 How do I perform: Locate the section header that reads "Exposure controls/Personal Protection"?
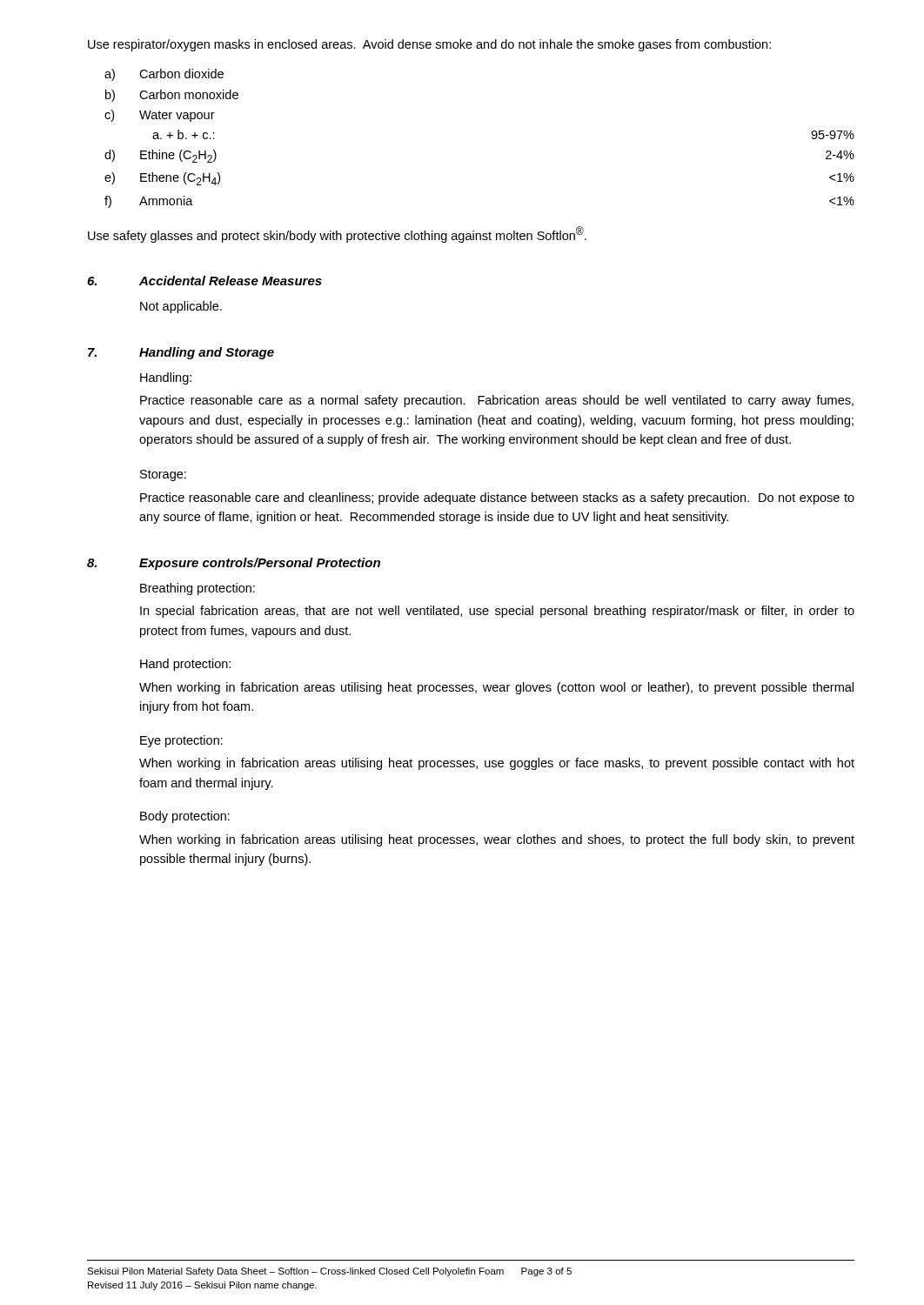[x=260, y=562]
